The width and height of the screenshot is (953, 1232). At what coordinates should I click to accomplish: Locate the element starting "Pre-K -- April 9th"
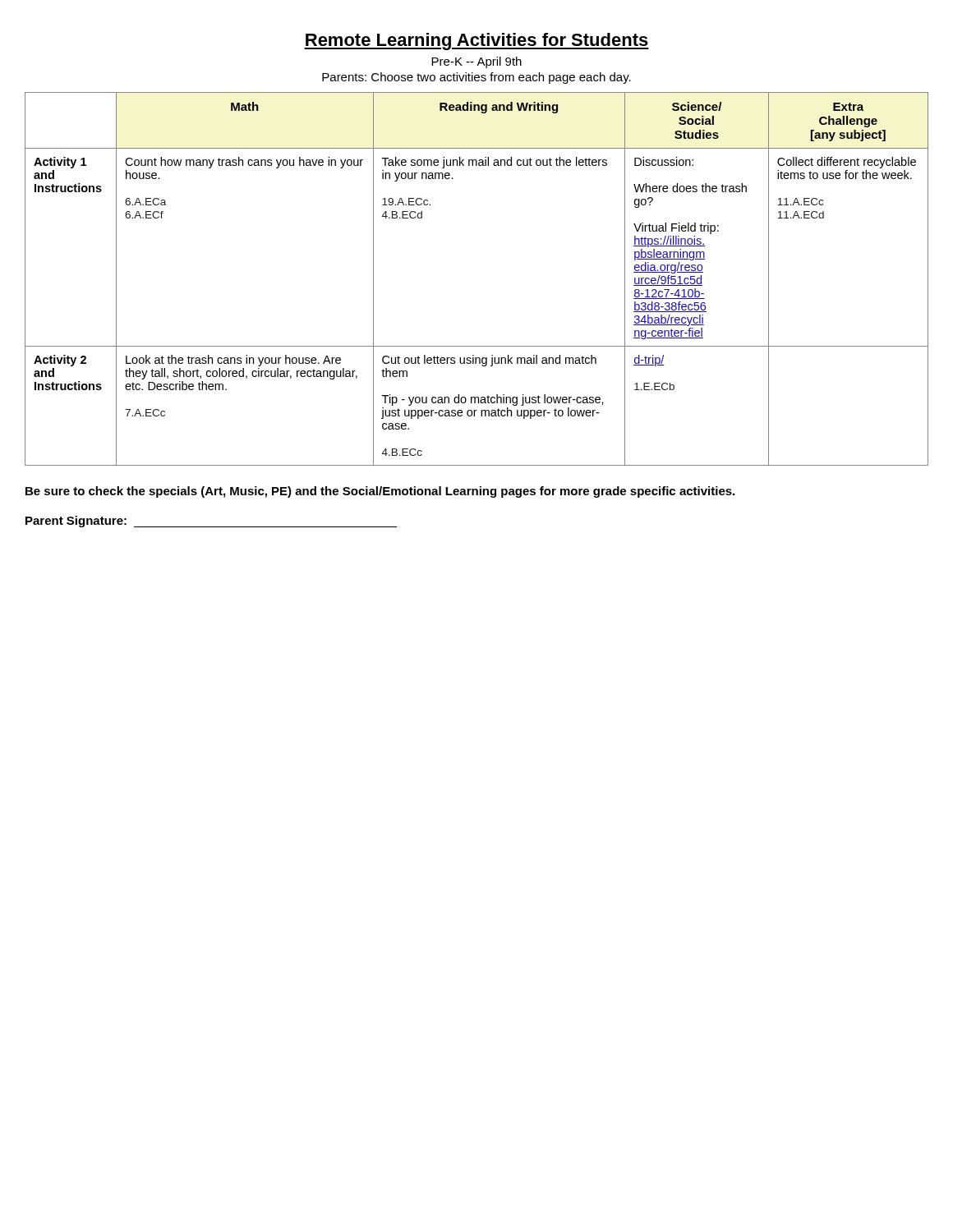coord(476,61)
